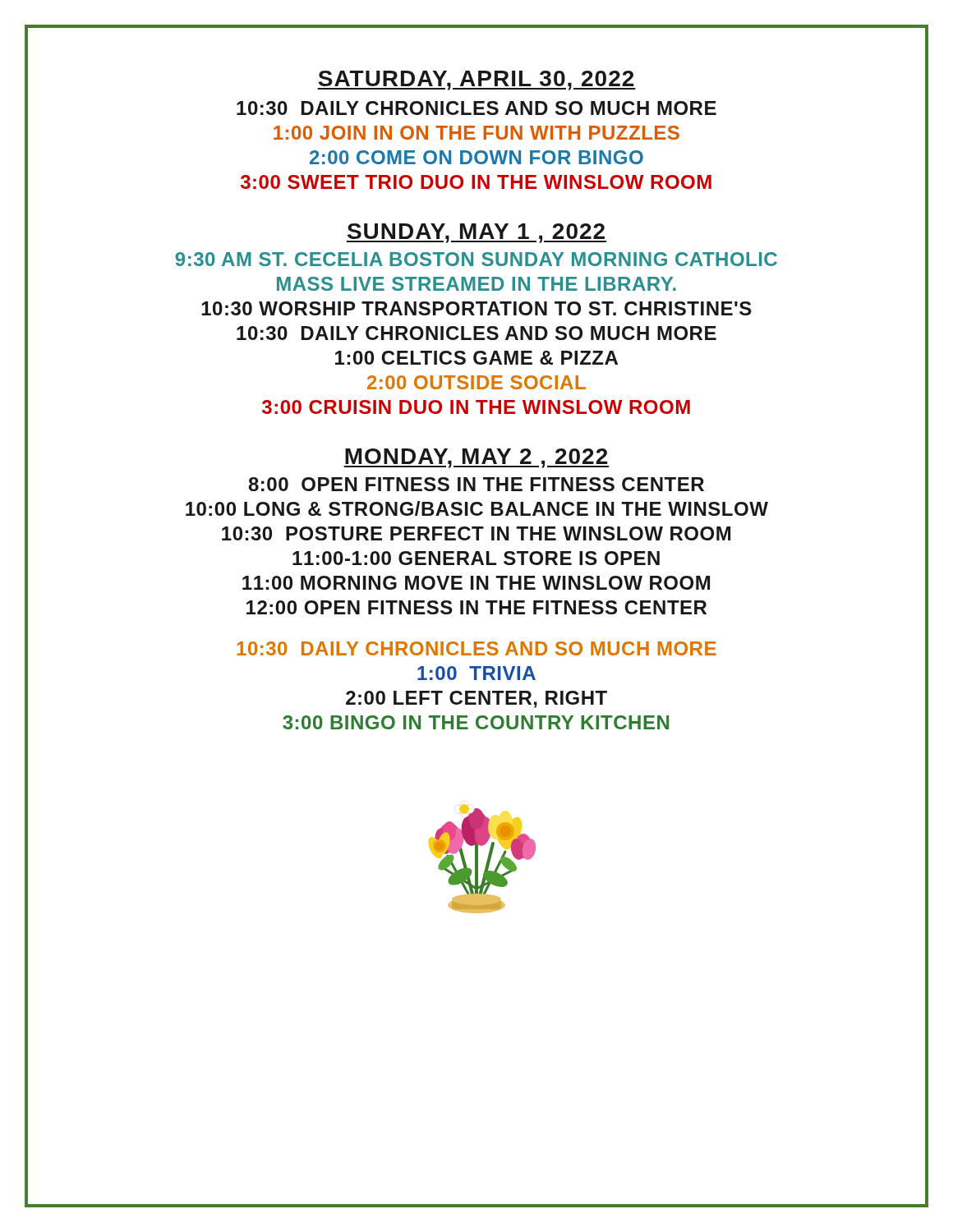Click on the block starting "10:30 POSTURE PERFECT"
The height and width of the screenshot is (1232, 953).
476,534
